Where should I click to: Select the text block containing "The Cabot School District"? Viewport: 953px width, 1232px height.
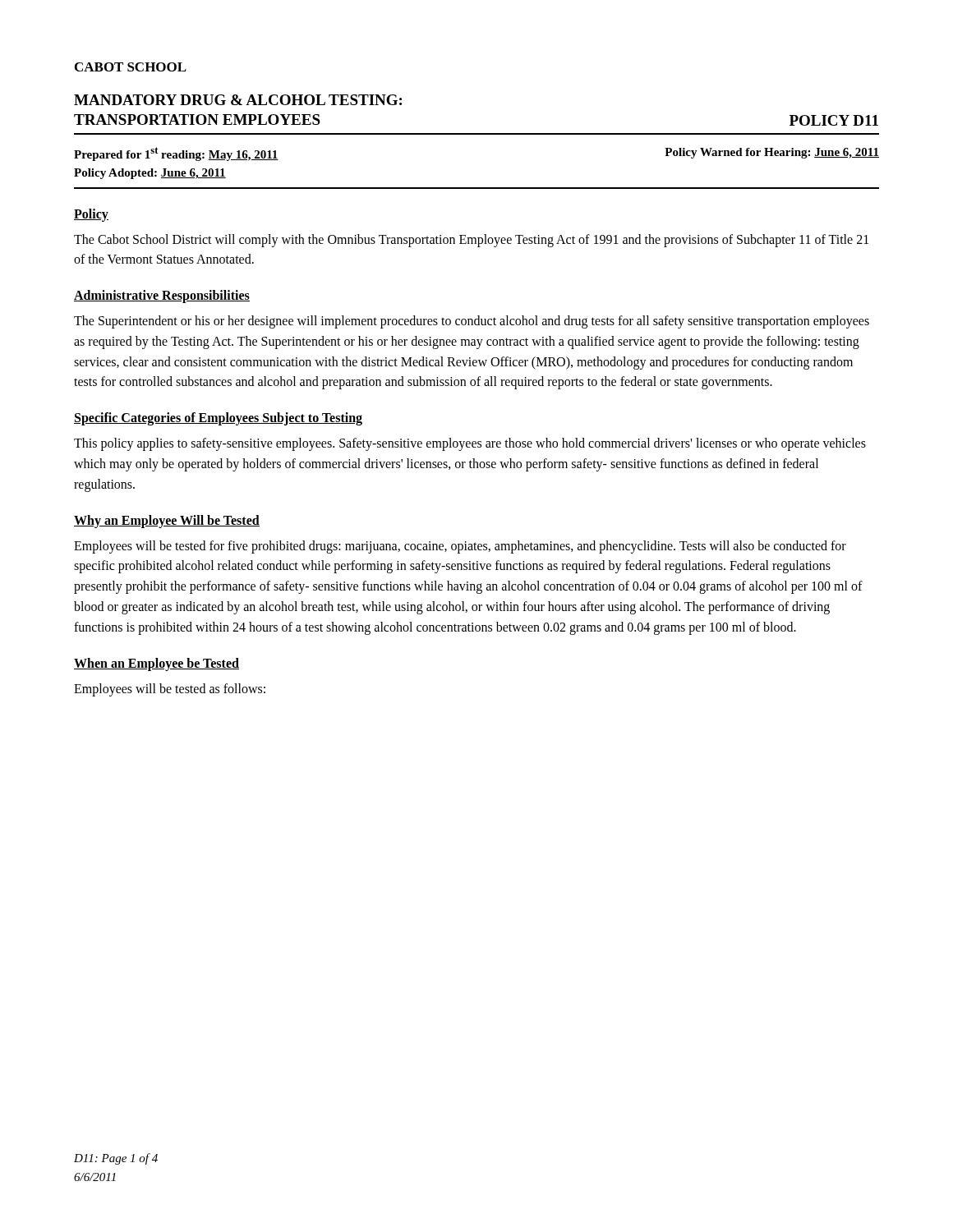[472, 249]
